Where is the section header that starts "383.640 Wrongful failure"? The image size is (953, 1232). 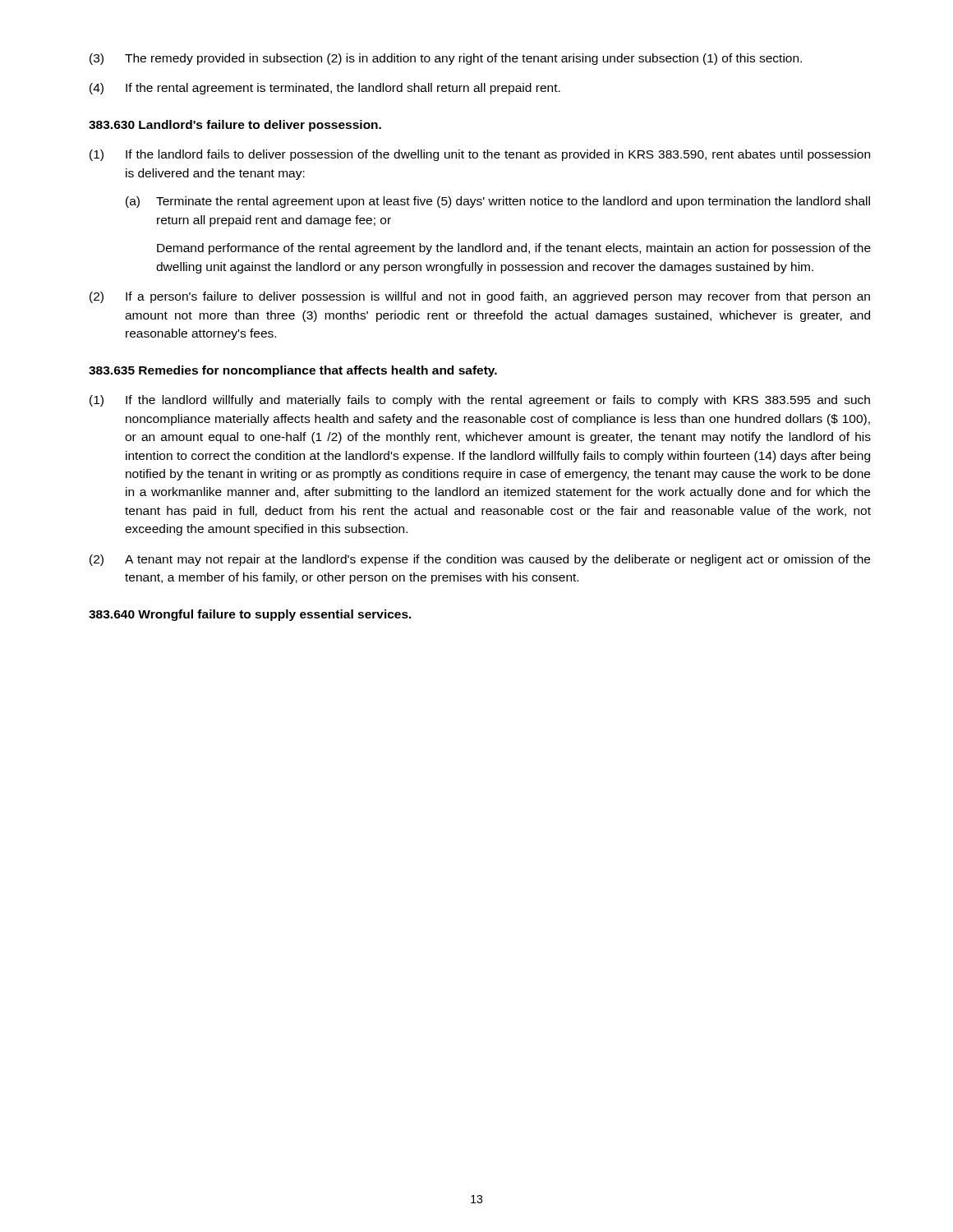[x=250, y=614]
